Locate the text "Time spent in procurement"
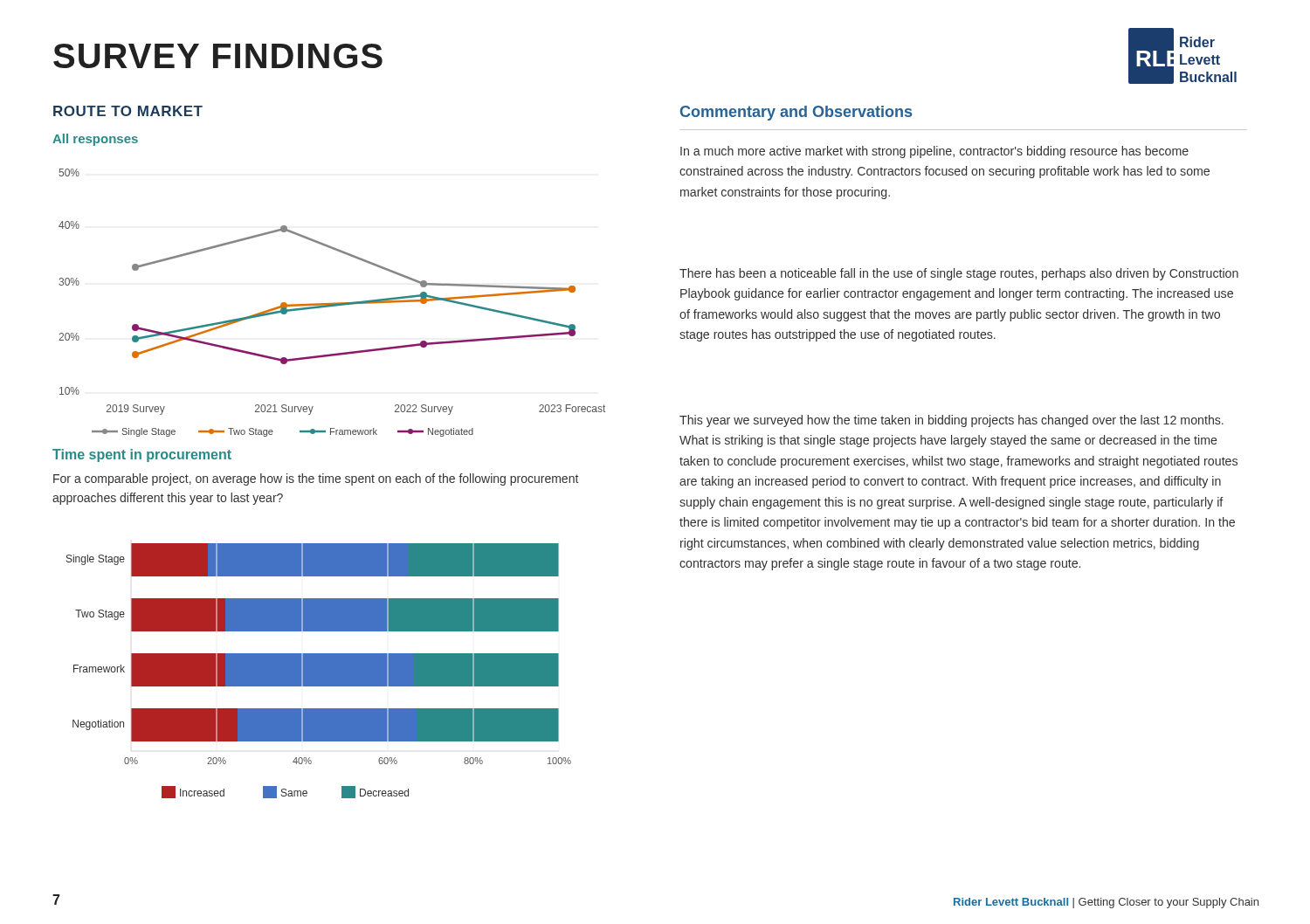Image resolution: width=1310 pixels, height=924 pixels. (x=142, y=455)
